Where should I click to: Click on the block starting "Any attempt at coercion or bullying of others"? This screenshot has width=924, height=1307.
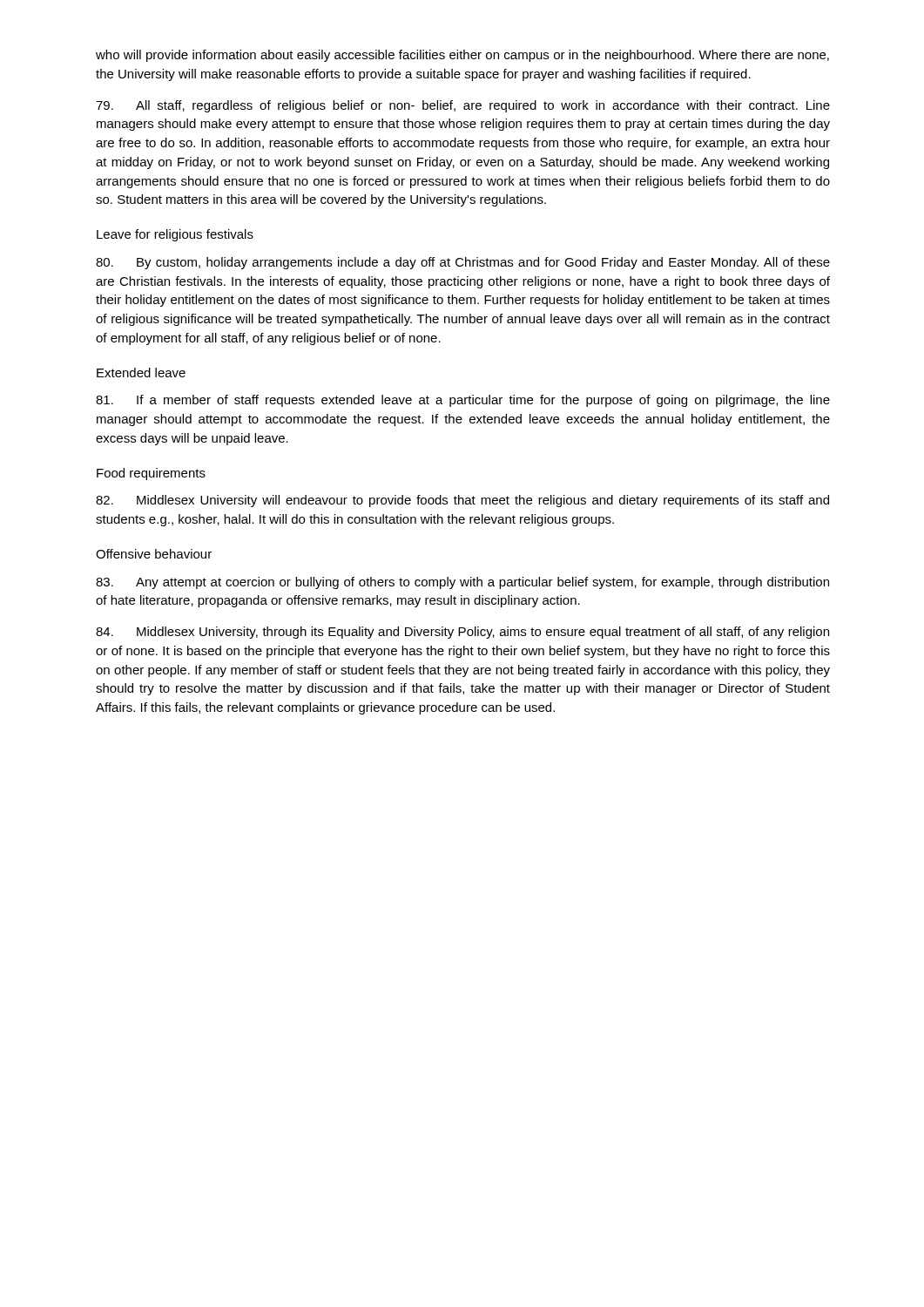click(463, 590)
